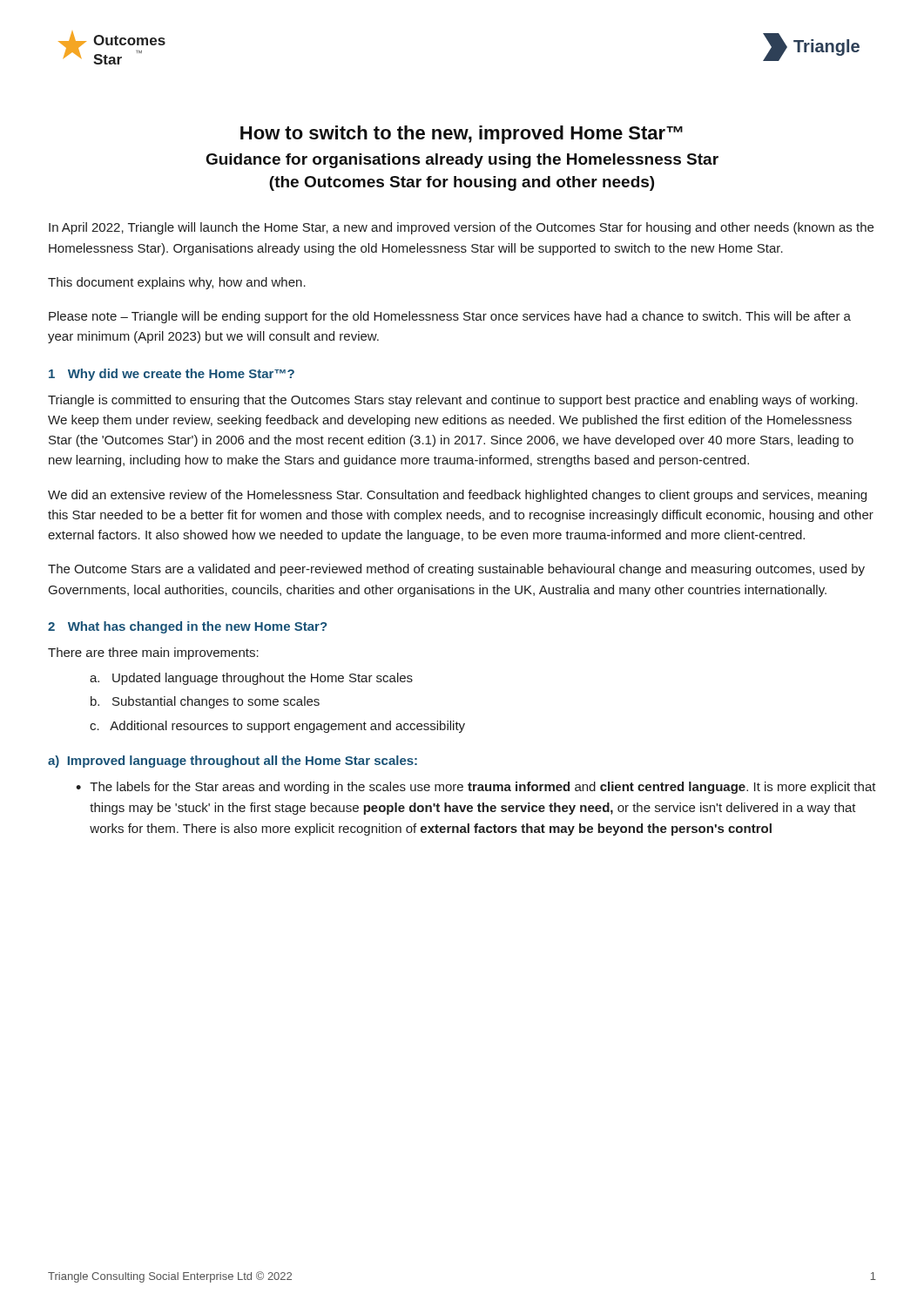Click the passage that begins "In April 2022, Triangle will launch the Home"
Image resolution: width=924 pixels, height=1307 pixels.
(461, 237)
